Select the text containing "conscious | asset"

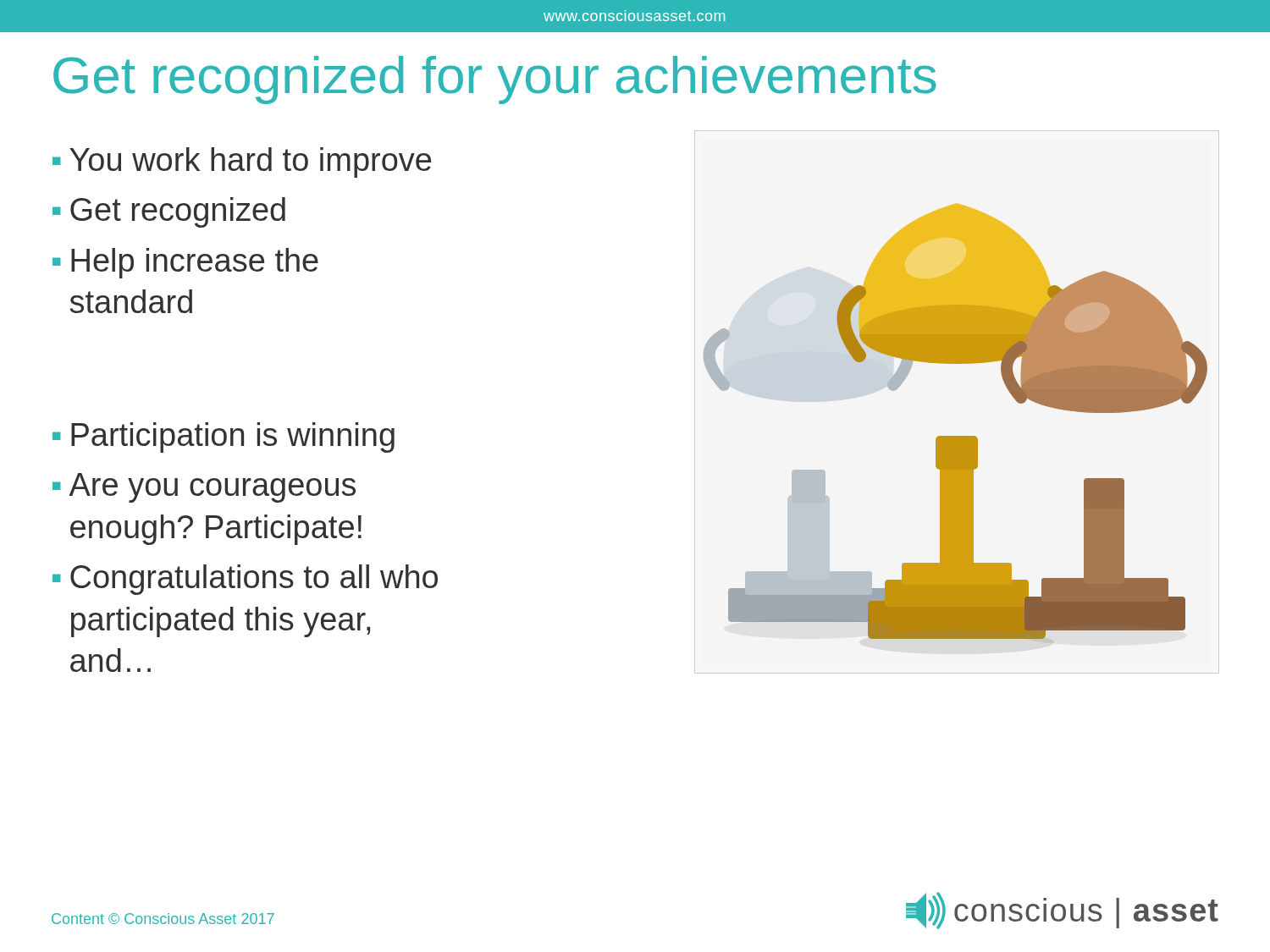pyautogui.click(x=1058, y=911)
